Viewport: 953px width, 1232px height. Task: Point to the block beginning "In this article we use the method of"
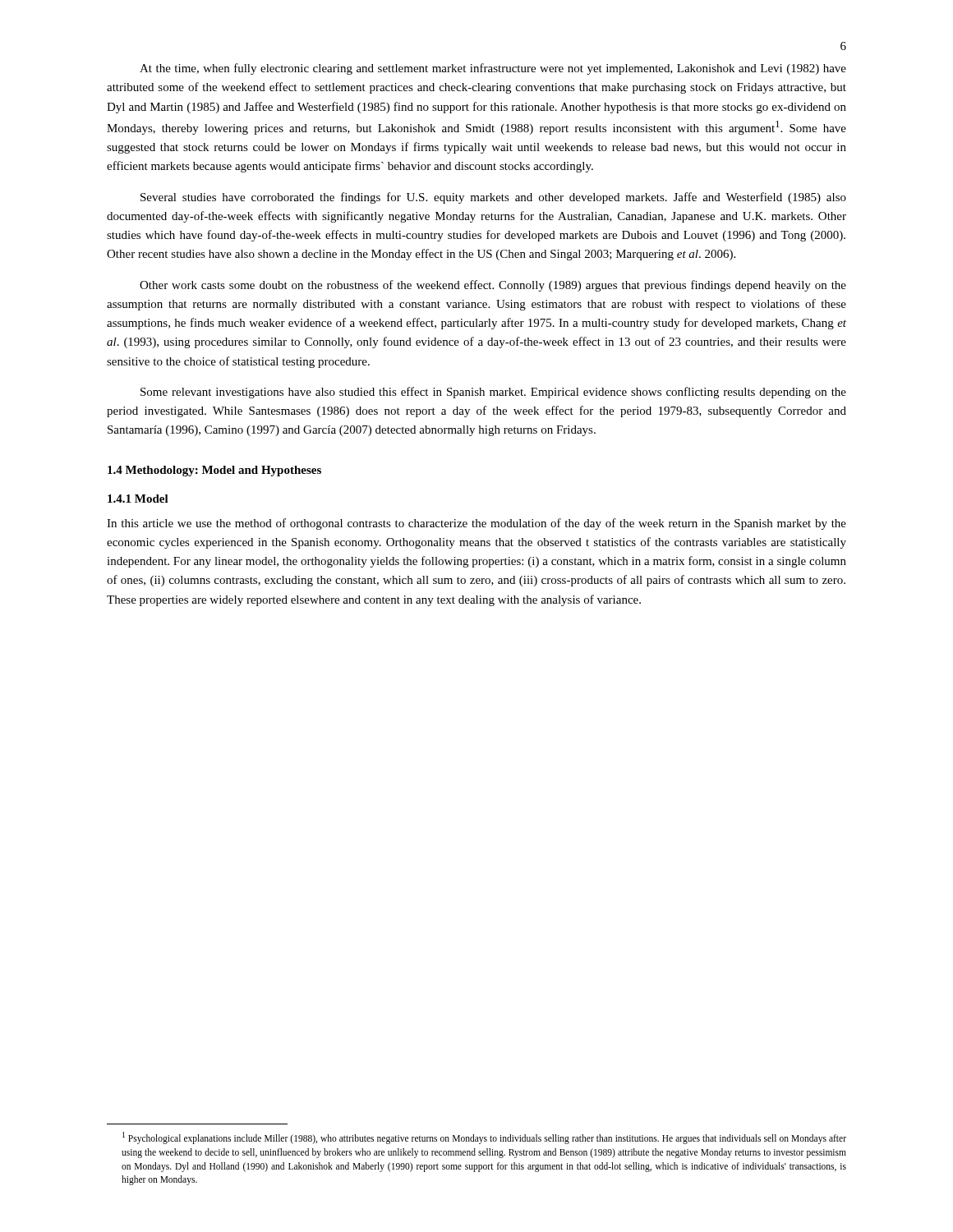tap(476, 561)
